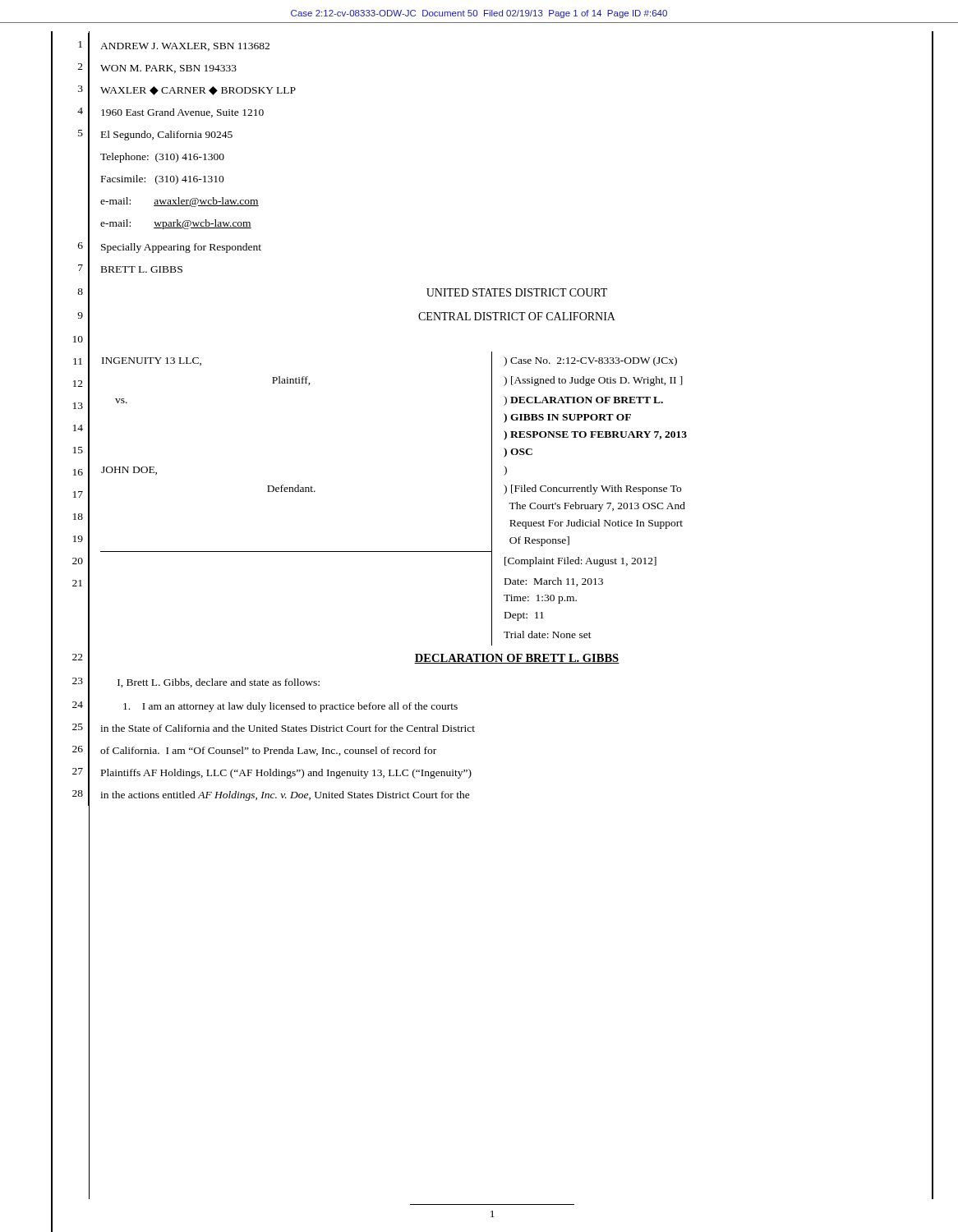Click on the region starting "8 UNITED STATES"
This screenshot has width=958, height=1232.
click(492, 292)
